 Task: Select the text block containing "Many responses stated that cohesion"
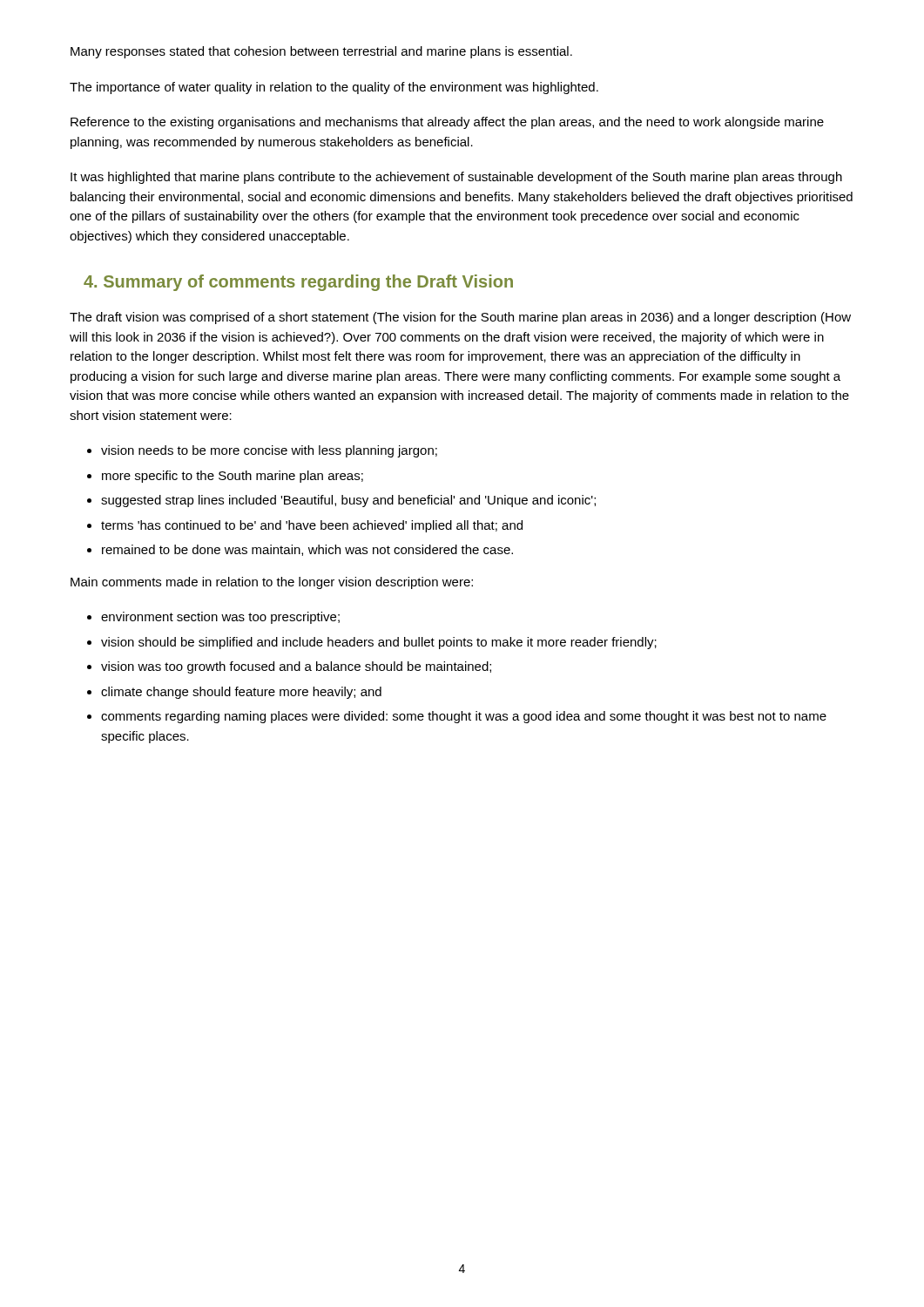[x=321, y=51]
